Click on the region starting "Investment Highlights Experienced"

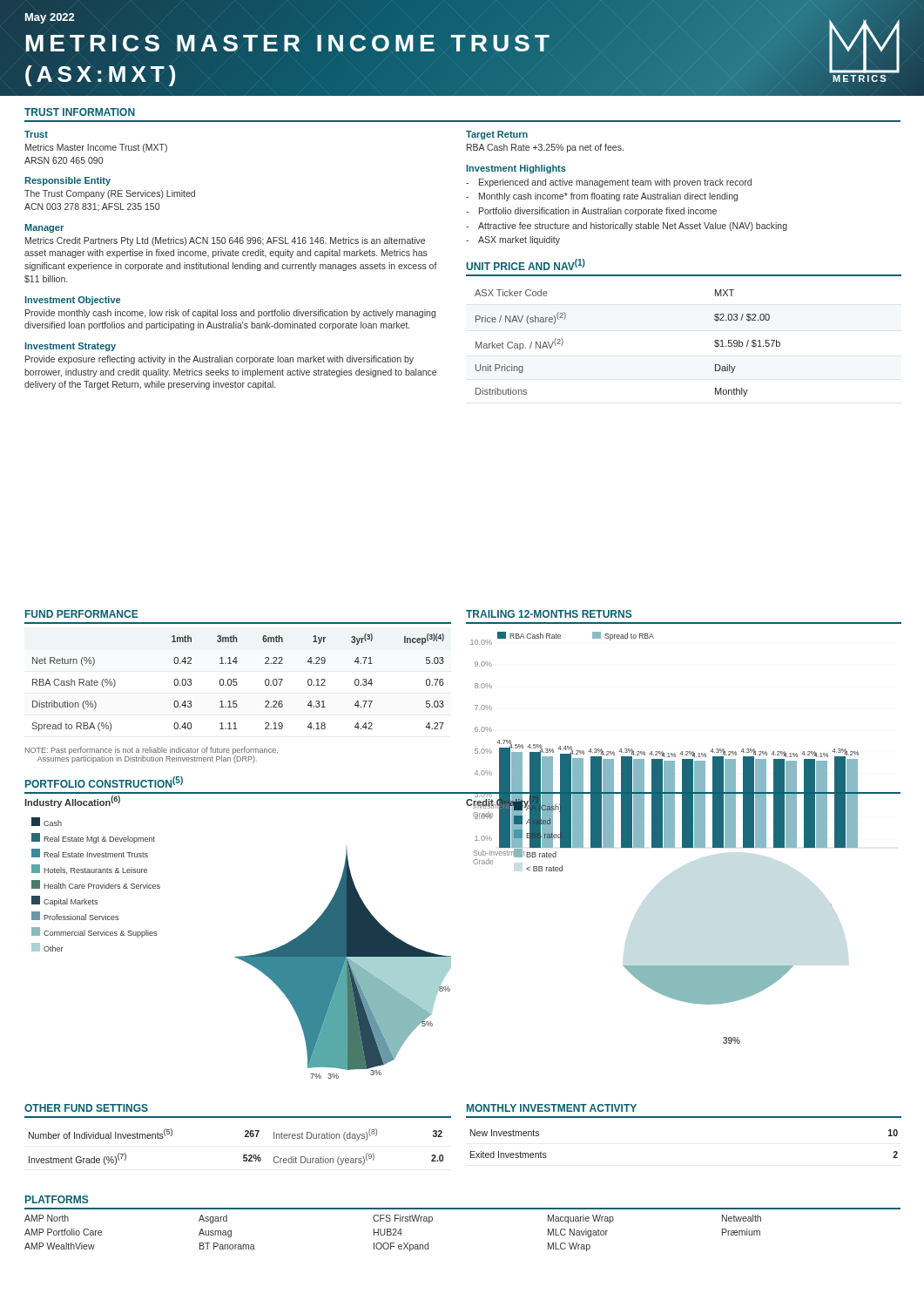tap(684, 205)
